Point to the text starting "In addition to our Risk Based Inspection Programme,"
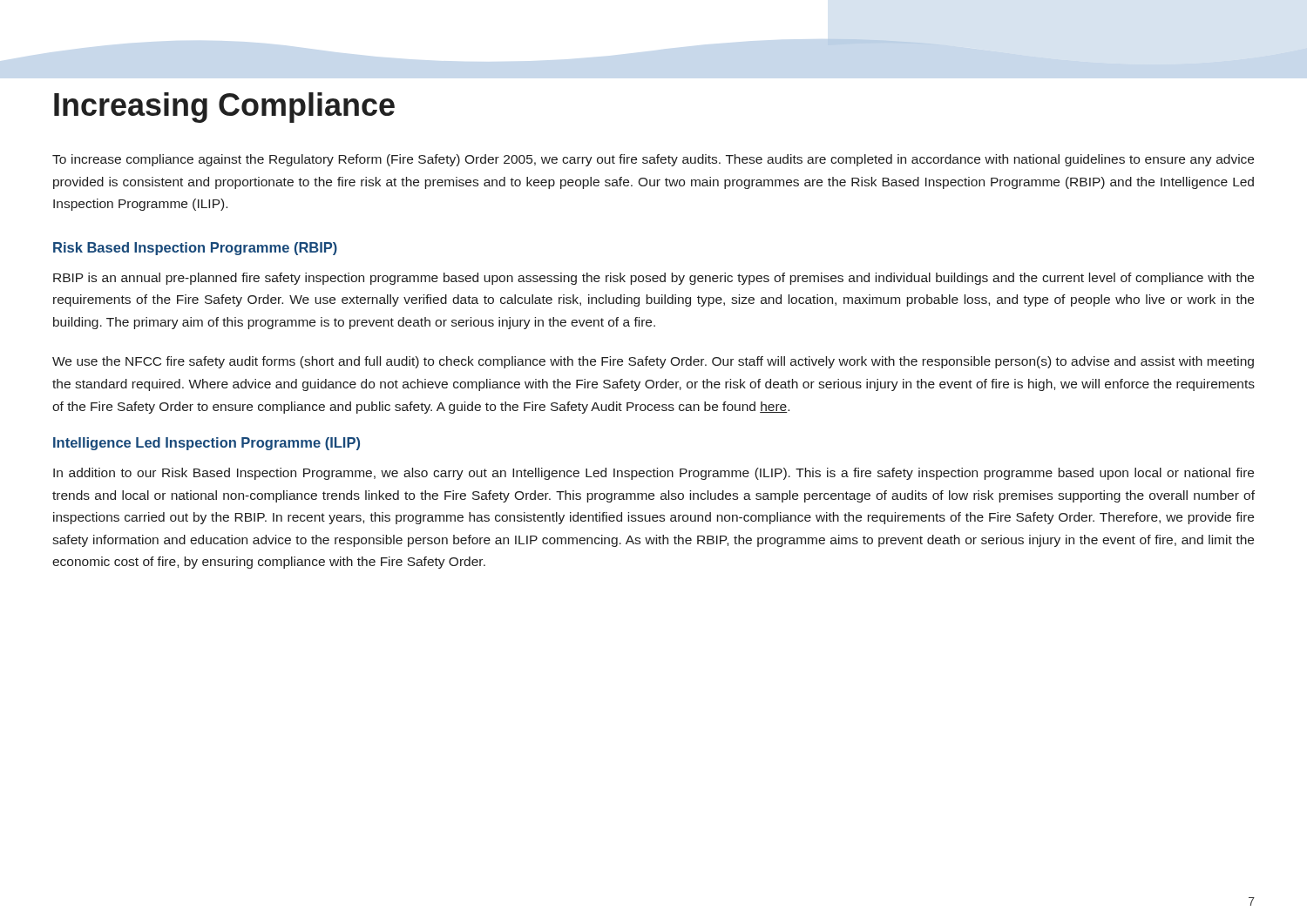Screen dimensions: 924x1307 [x=654, y=517]
